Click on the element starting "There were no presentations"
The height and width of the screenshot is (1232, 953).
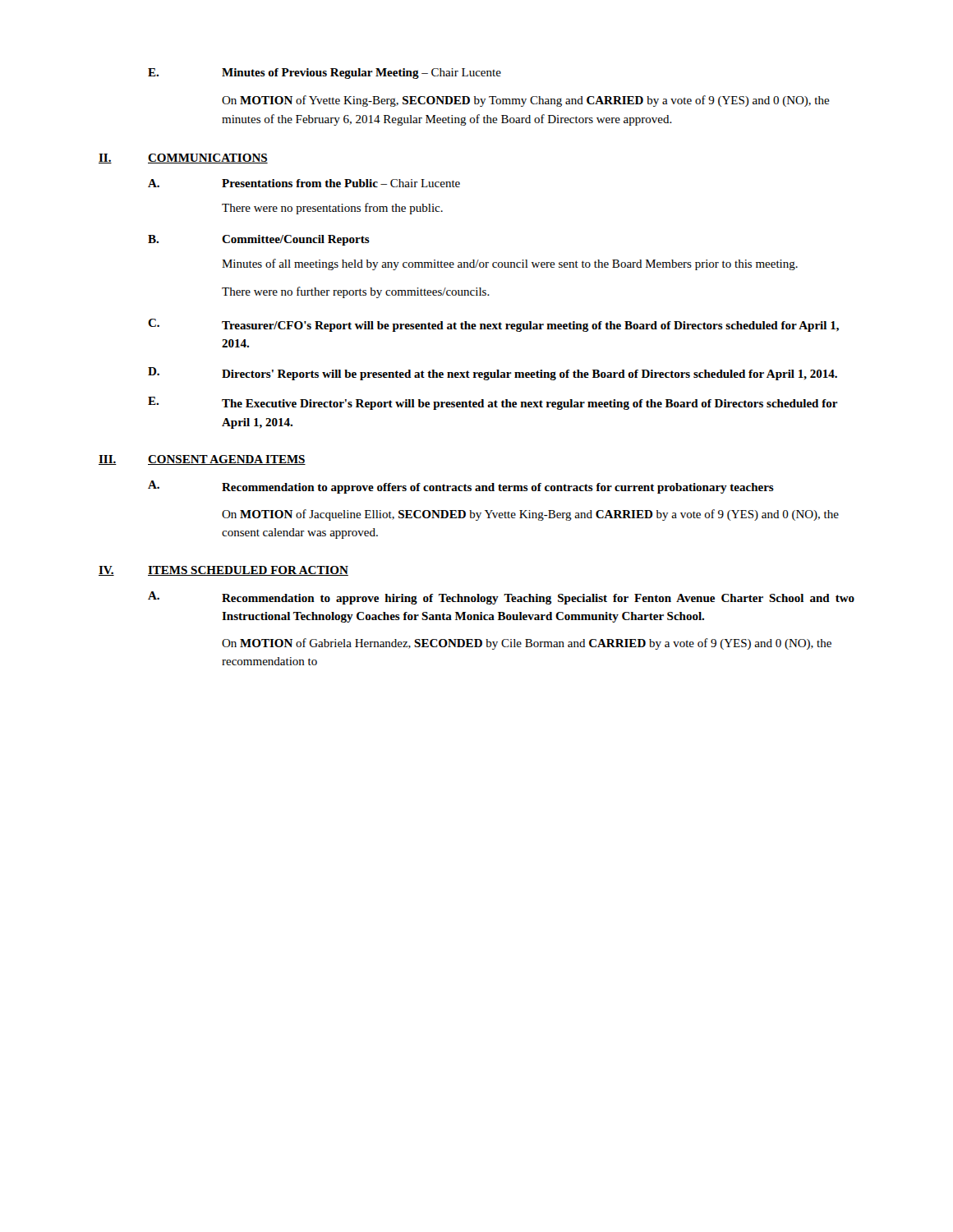click(x=333, y=208)
